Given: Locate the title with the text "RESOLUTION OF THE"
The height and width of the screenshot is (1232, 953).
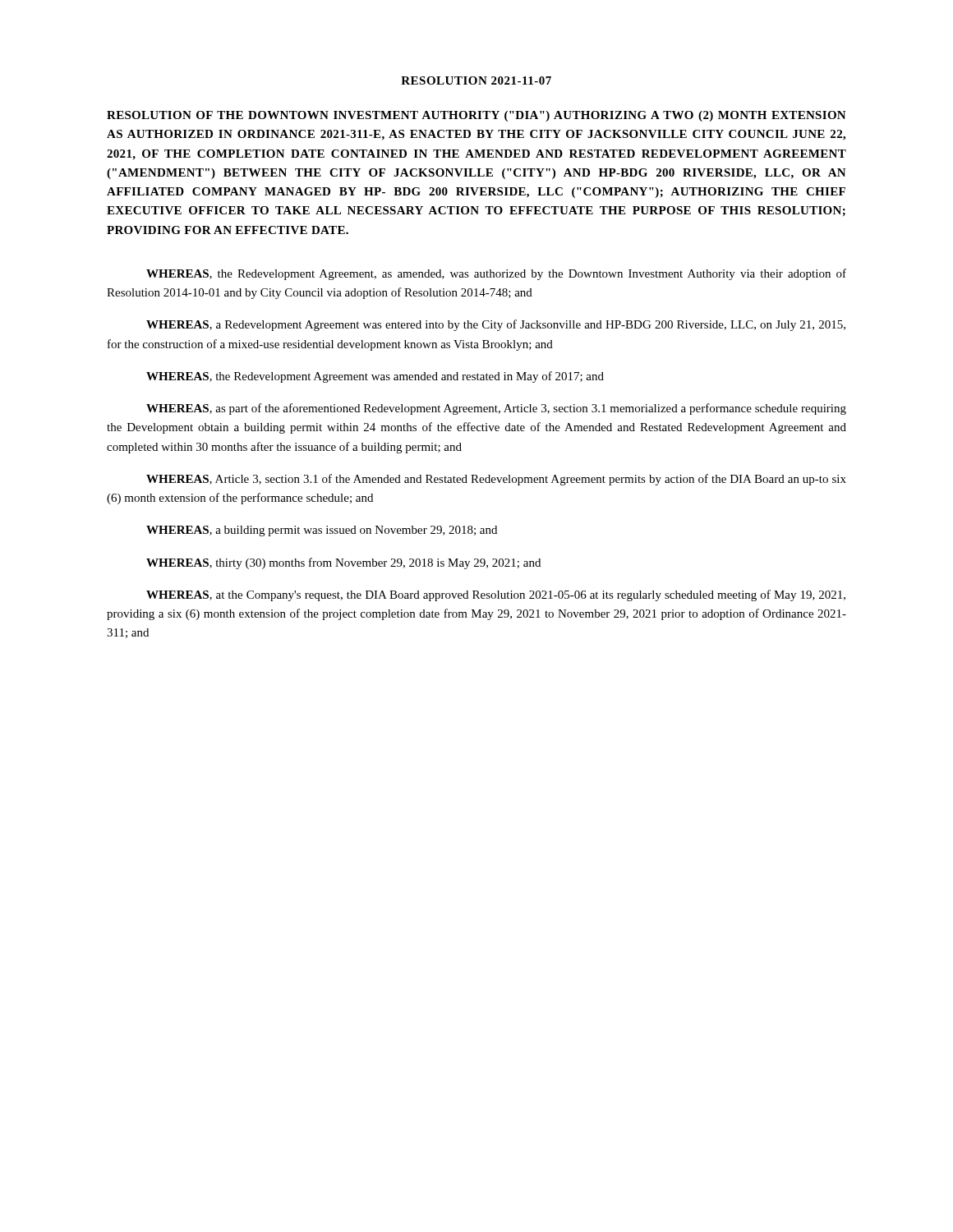Looking at the screenshot, I should pos(476,172).
